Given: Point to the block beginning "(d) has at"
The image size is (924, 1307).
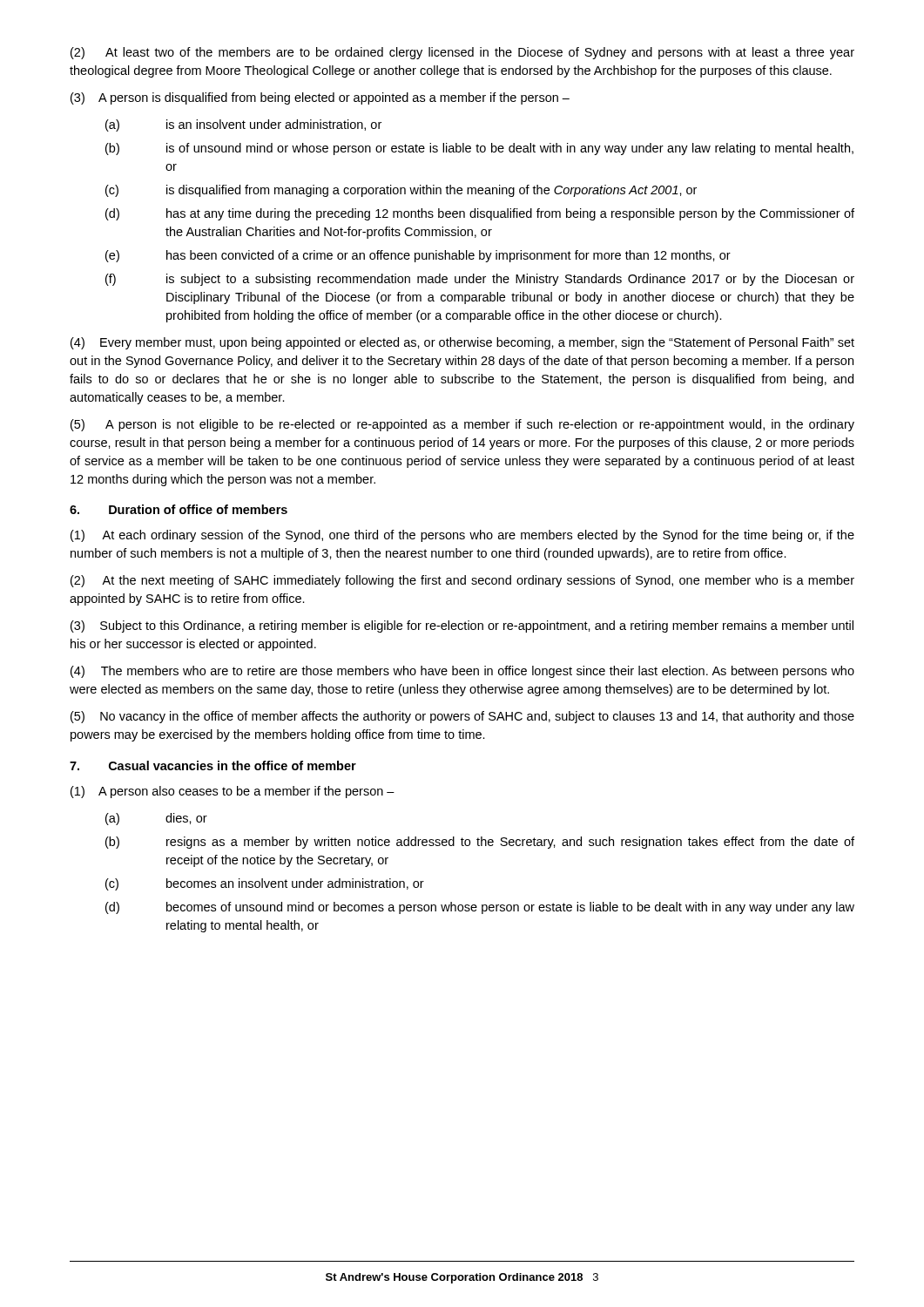Looking at the screenshot, I should tap(462, 223).
